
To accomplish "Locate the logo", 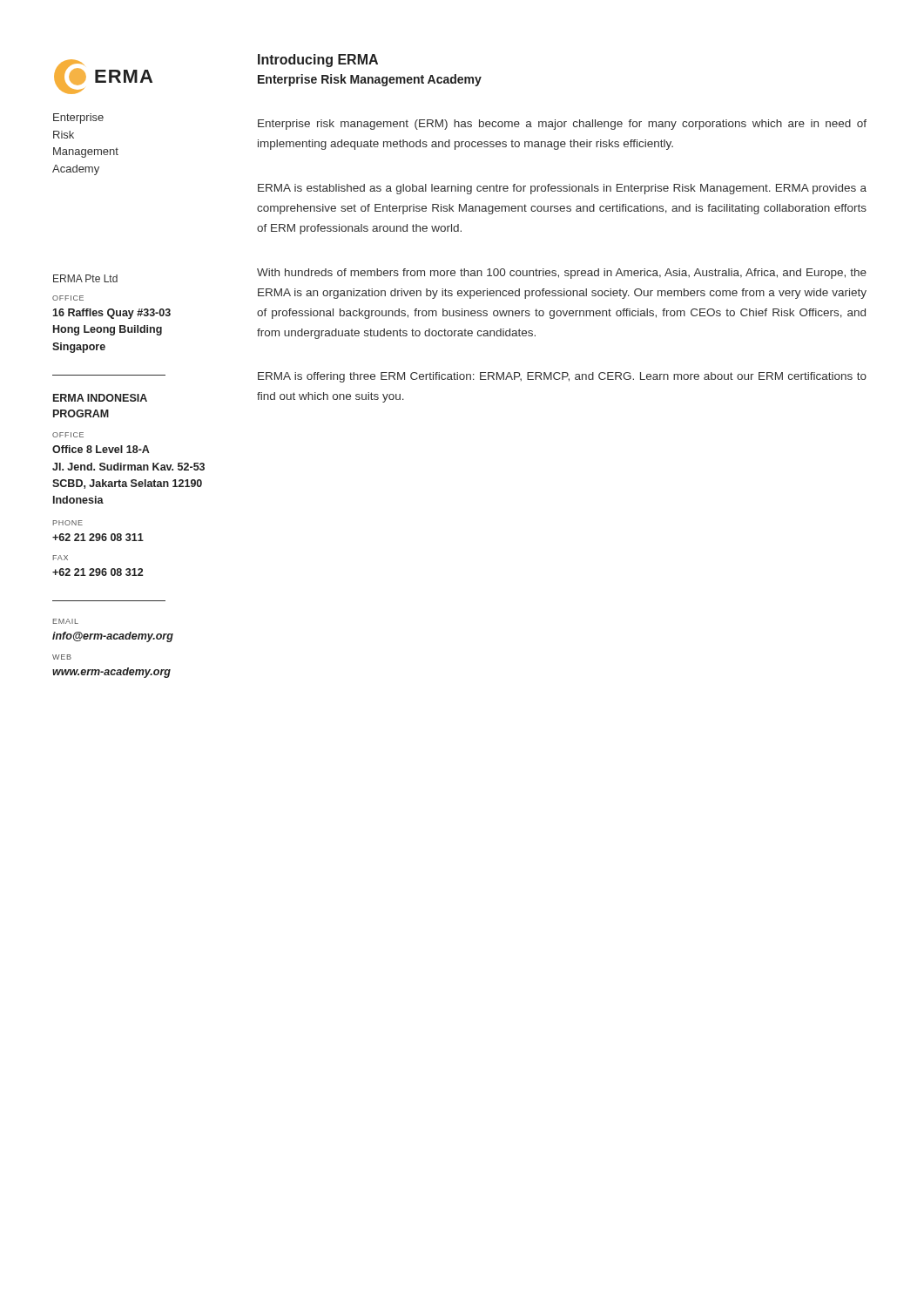I will pos(139,76).
